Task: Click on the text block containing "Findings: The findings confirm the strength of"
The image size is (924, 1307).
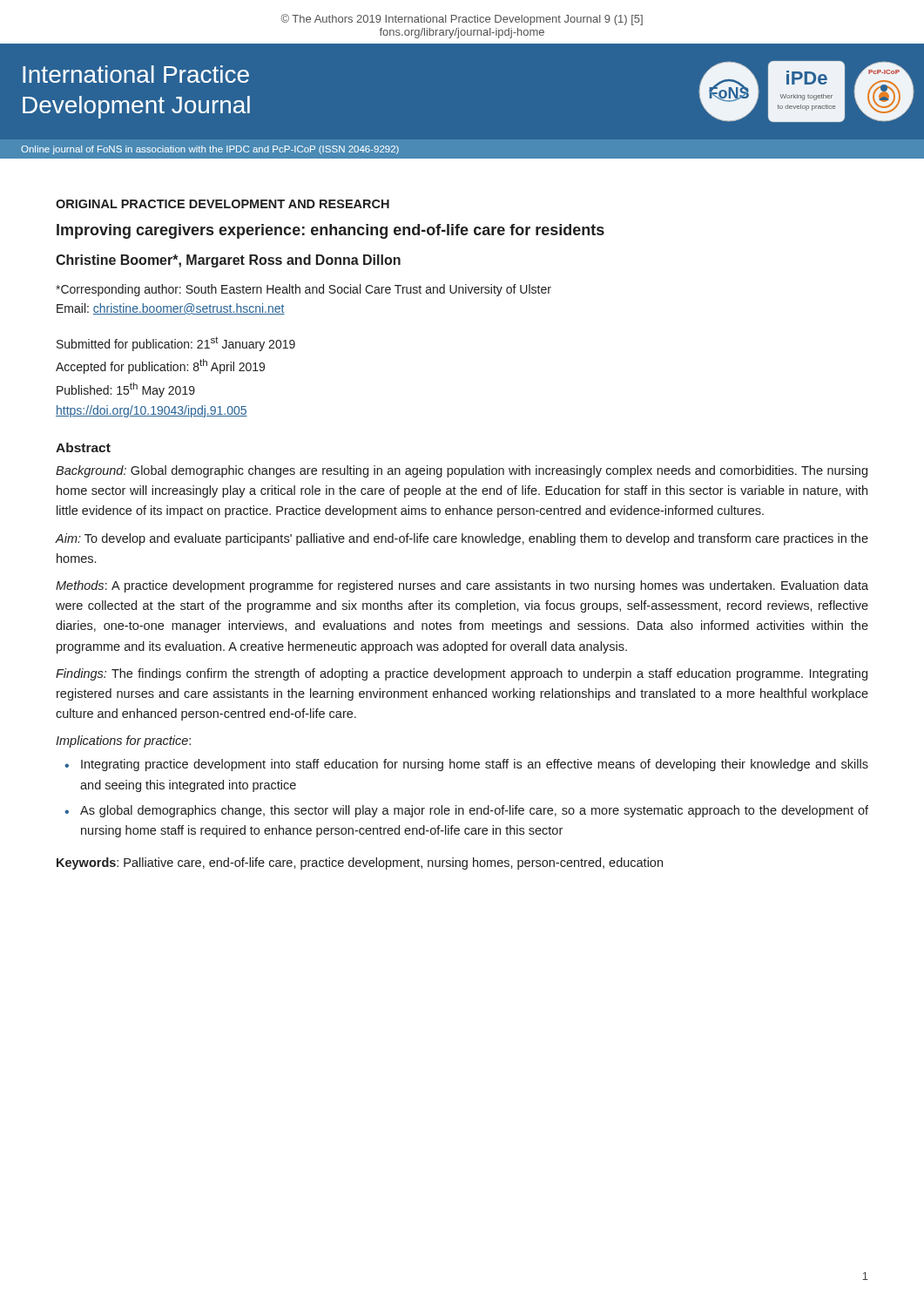Action: [462, 693]
